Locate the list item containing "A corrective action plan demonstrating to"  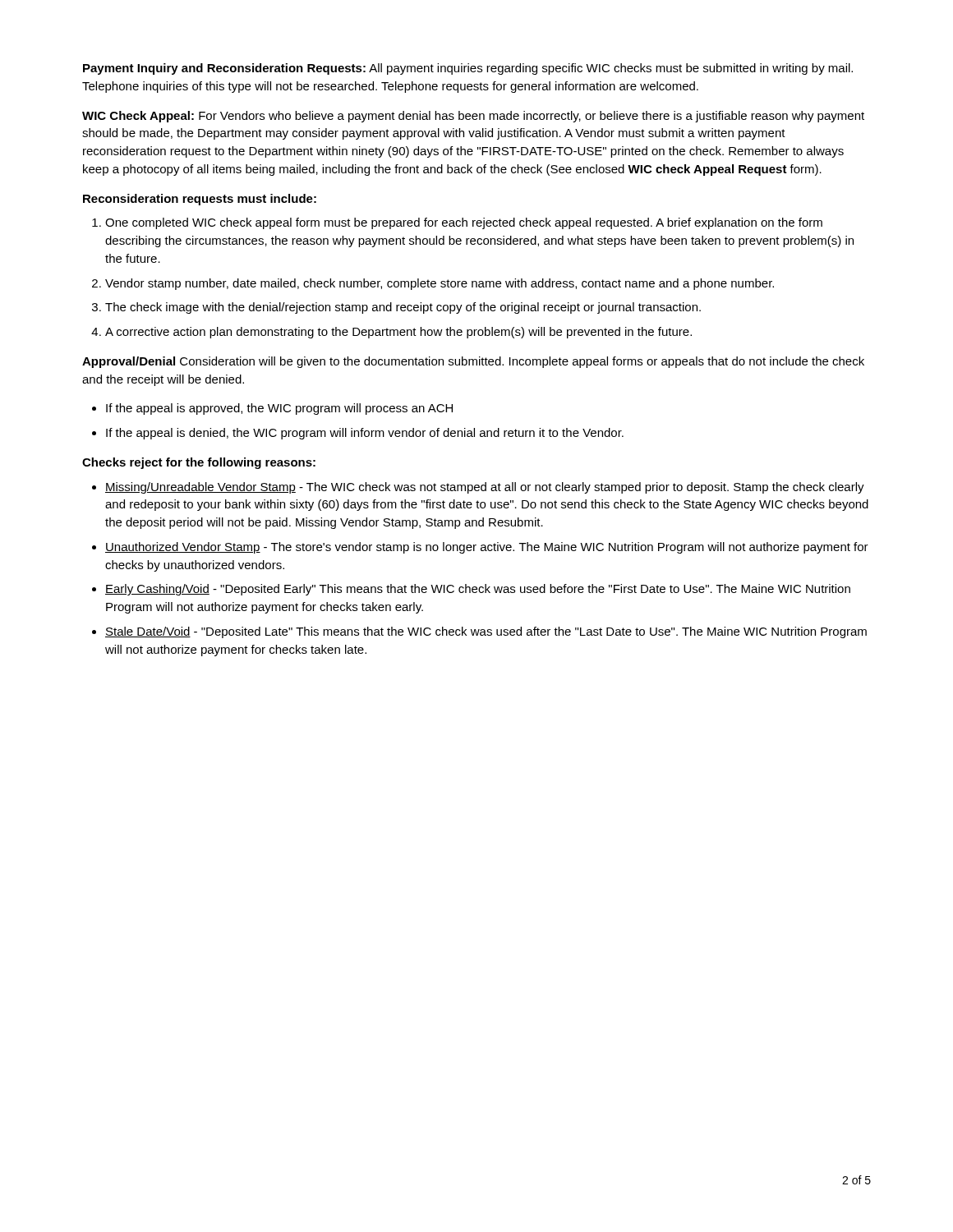399,331
